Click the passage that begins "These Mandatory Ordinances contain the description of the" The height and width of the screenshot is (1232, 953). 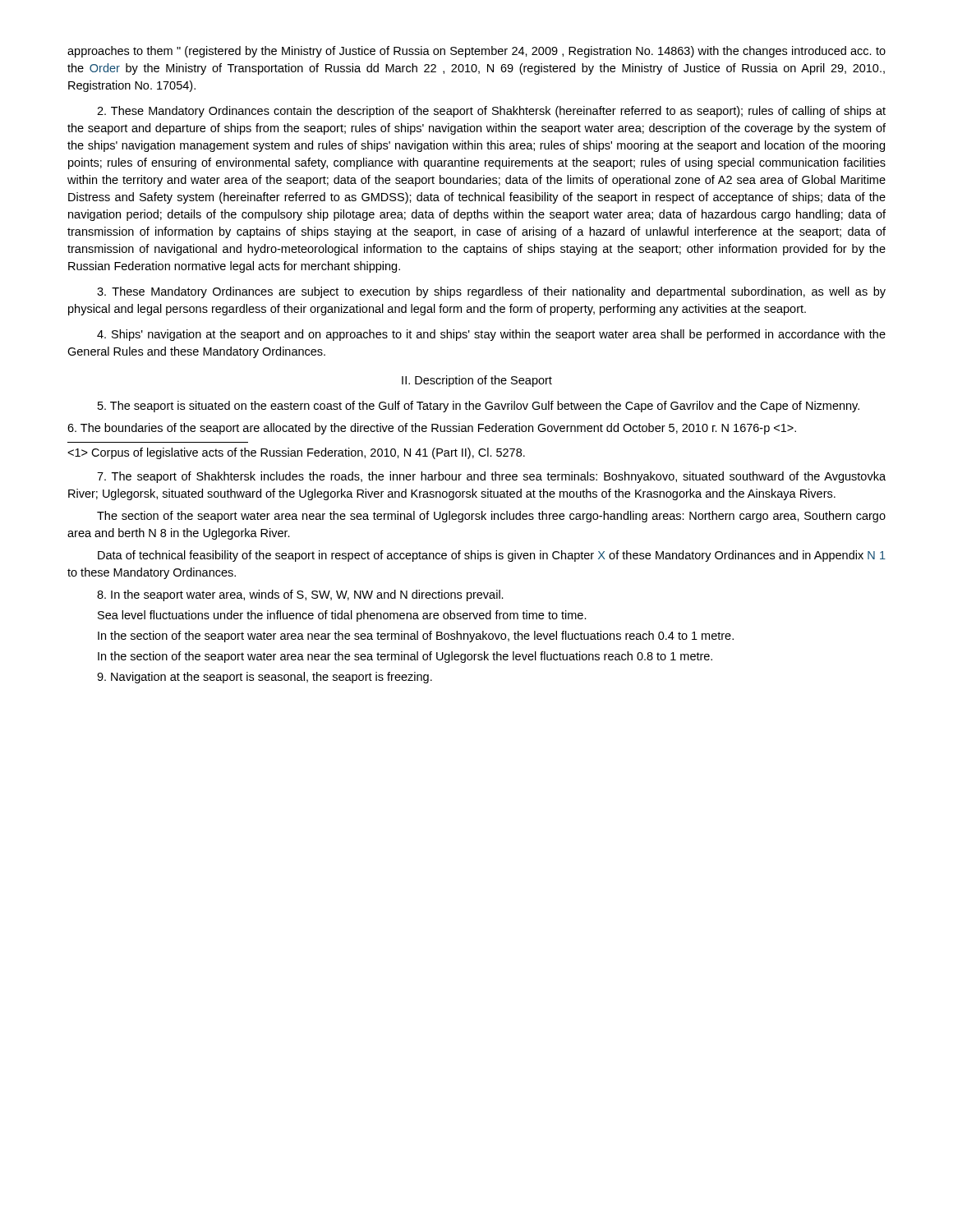(476, 189)
